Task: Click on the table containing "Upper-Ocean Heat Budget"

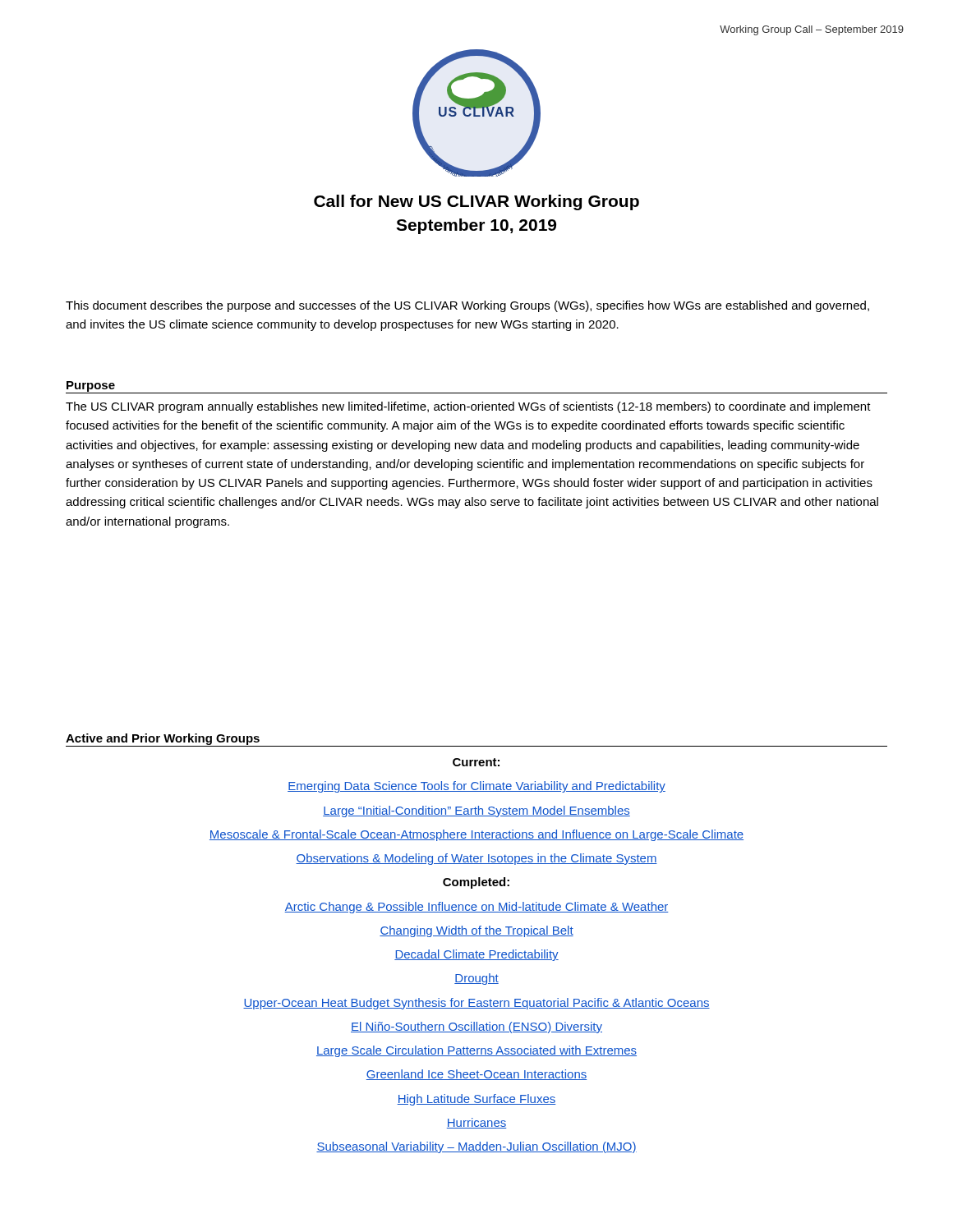Action: click(476, 954)
